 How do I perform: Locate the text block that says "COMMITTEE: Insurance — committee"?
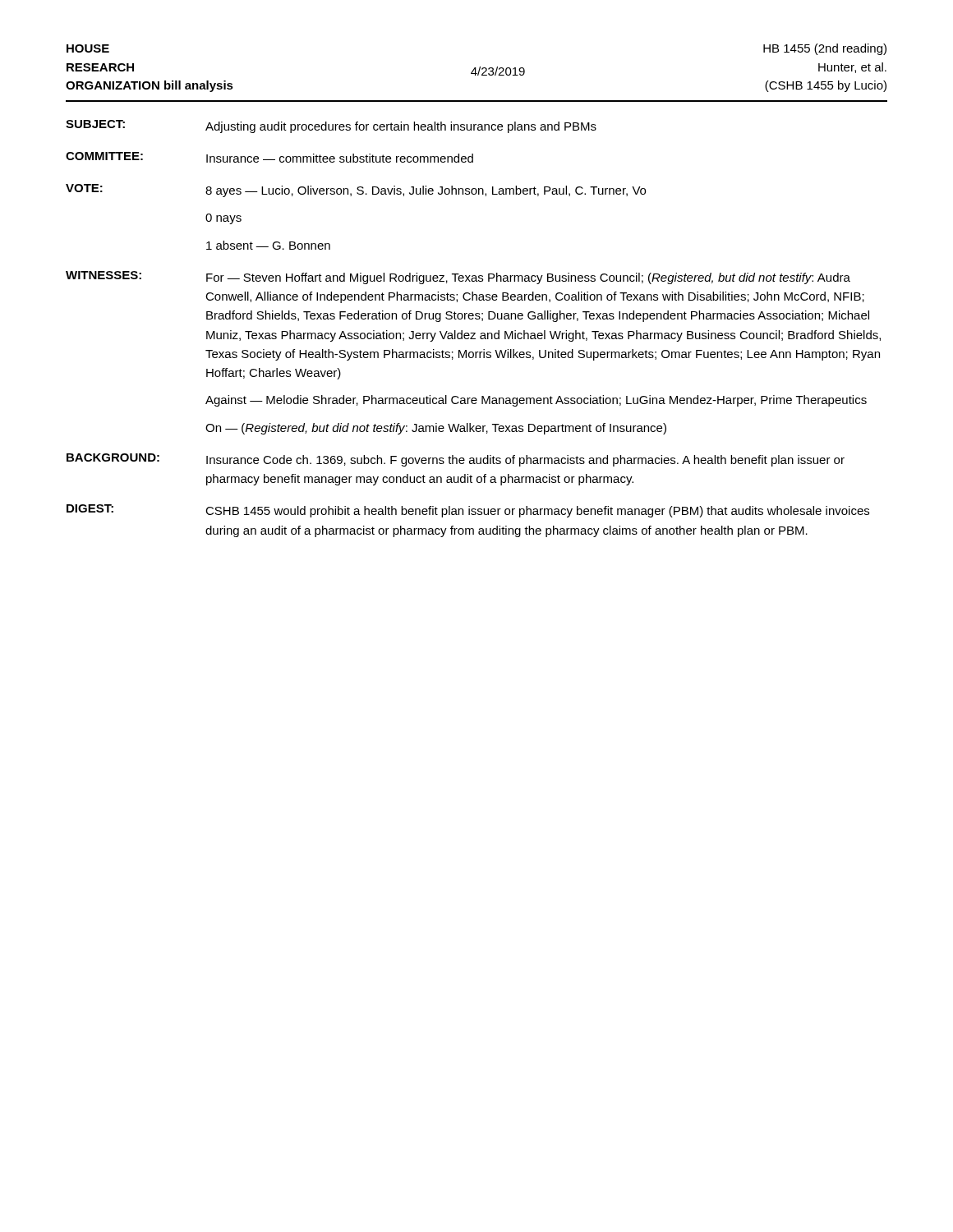(476, 158)
